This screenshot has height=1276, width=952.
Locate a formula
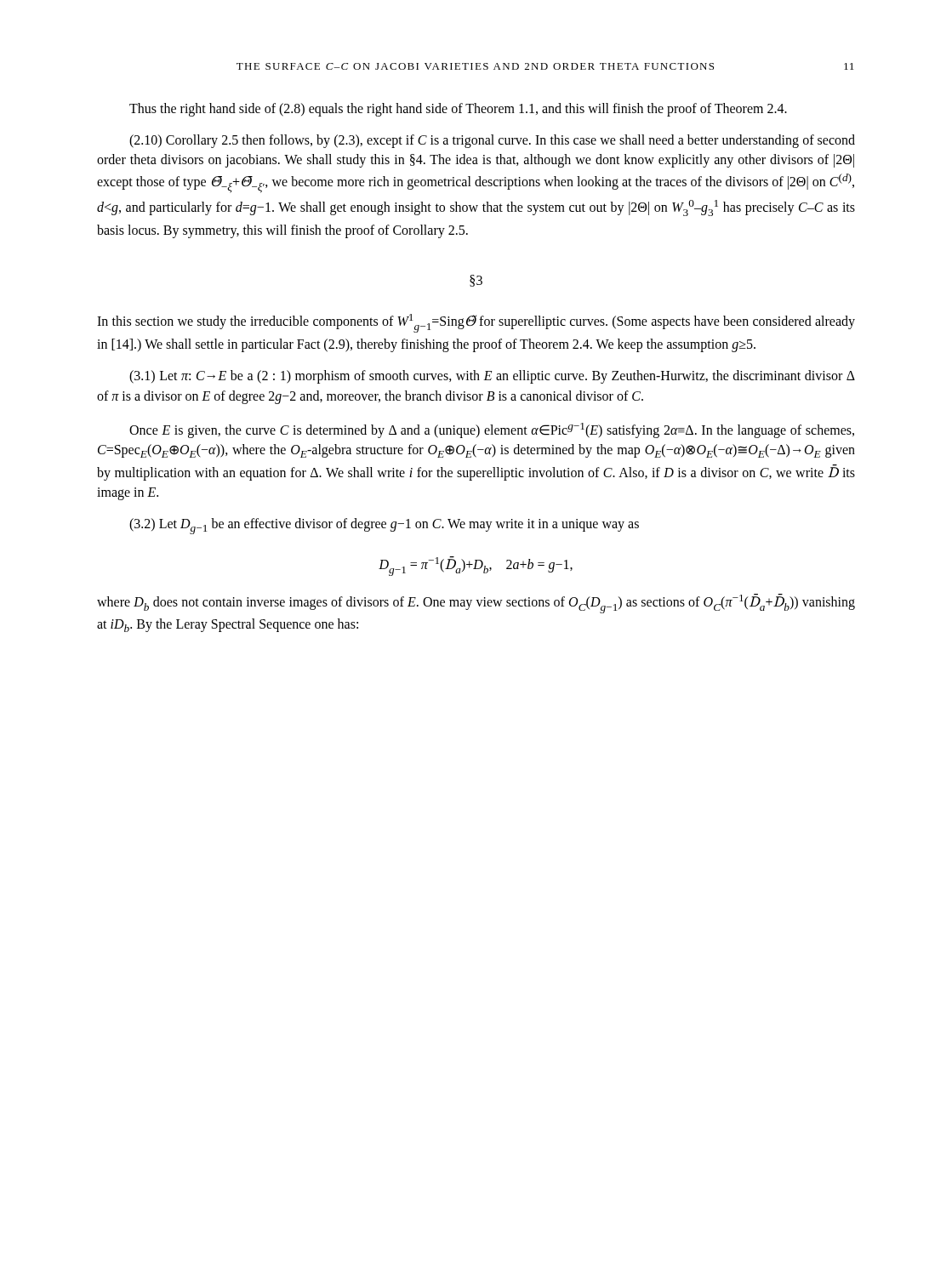coord(476,564)
